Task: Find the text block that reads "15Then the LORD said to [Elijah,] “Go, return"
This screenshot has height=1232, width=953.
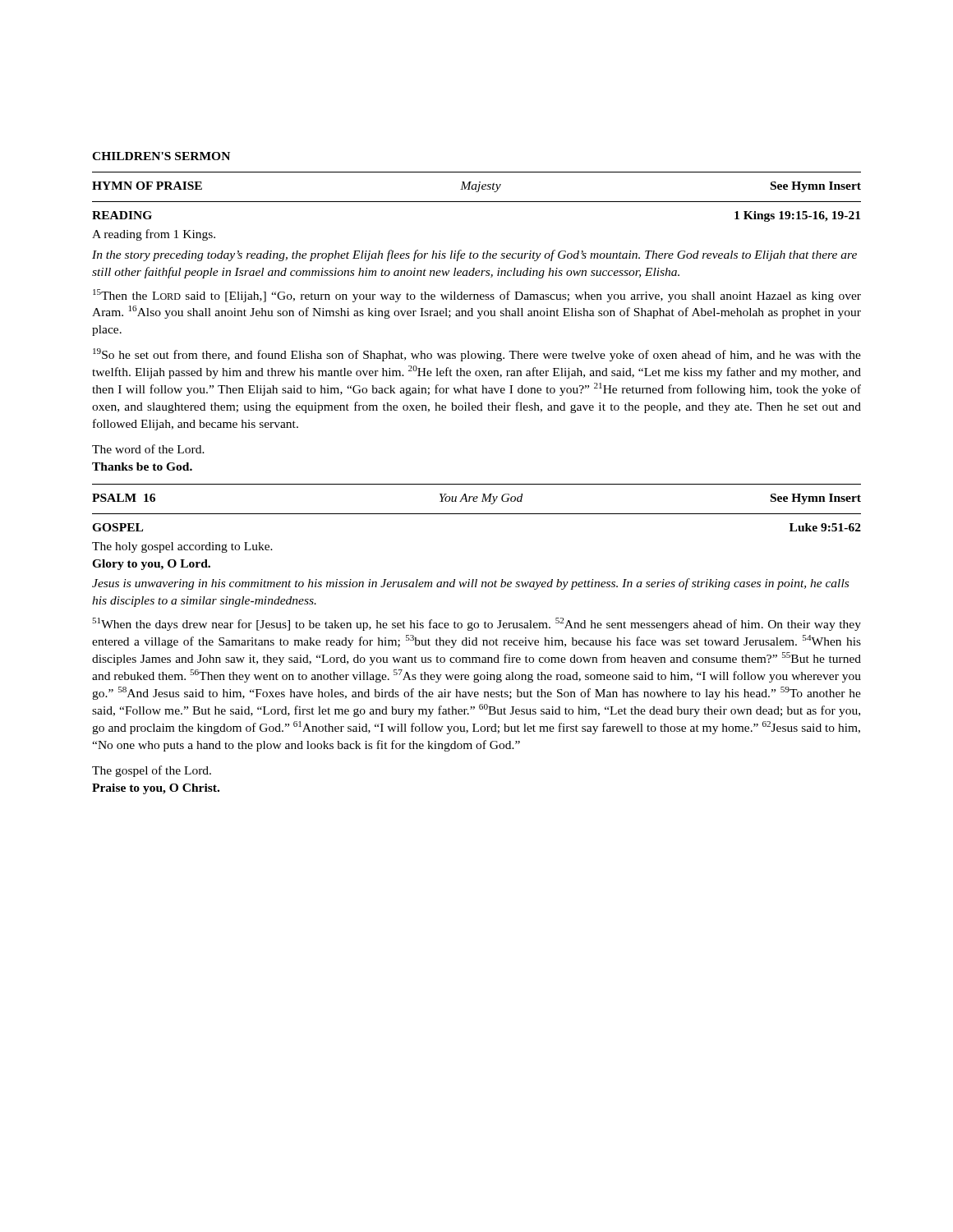Action: (x=476, y=312)
